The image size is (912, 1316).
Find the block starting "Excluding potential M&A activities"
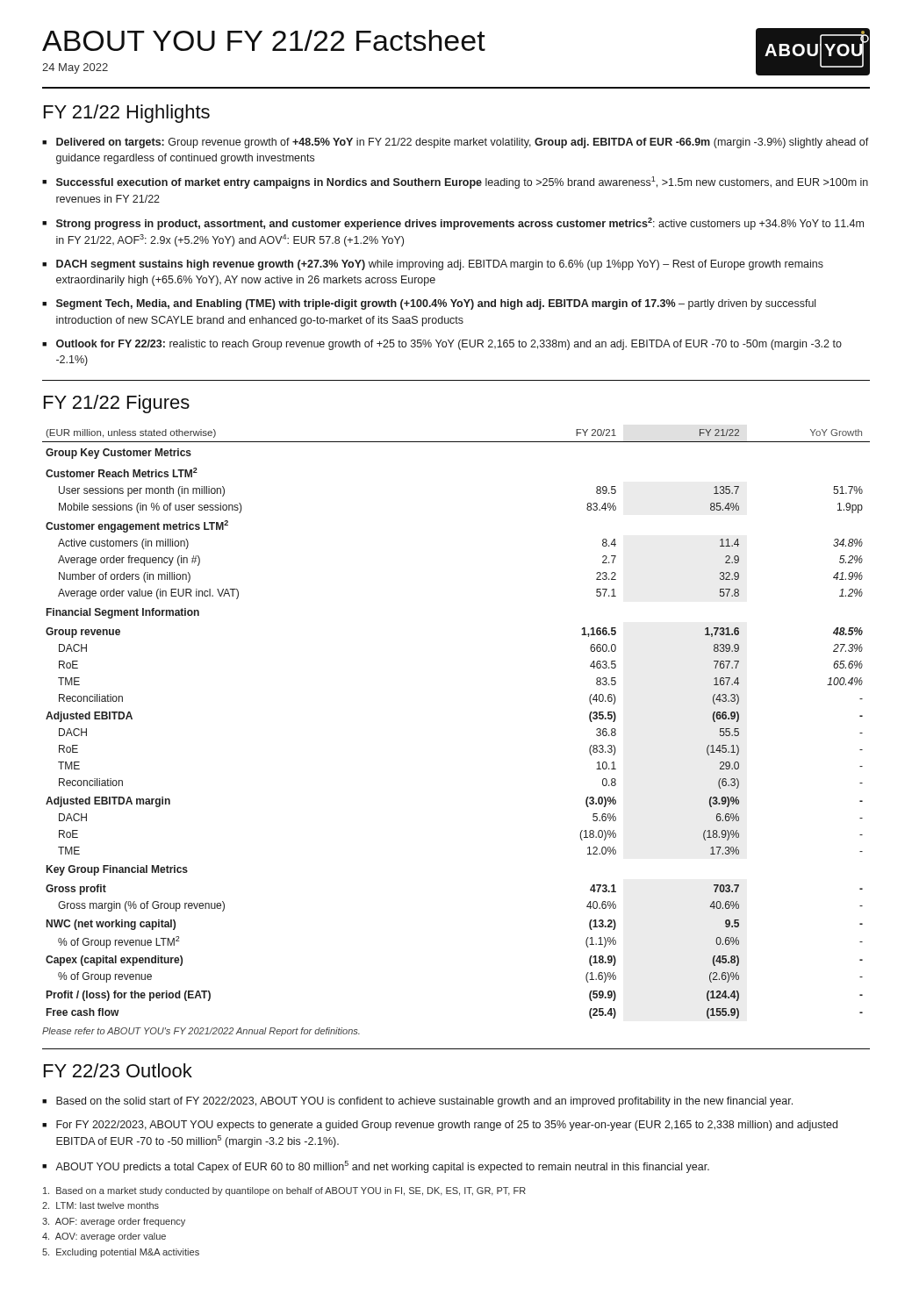click(x=121, y=1252)
